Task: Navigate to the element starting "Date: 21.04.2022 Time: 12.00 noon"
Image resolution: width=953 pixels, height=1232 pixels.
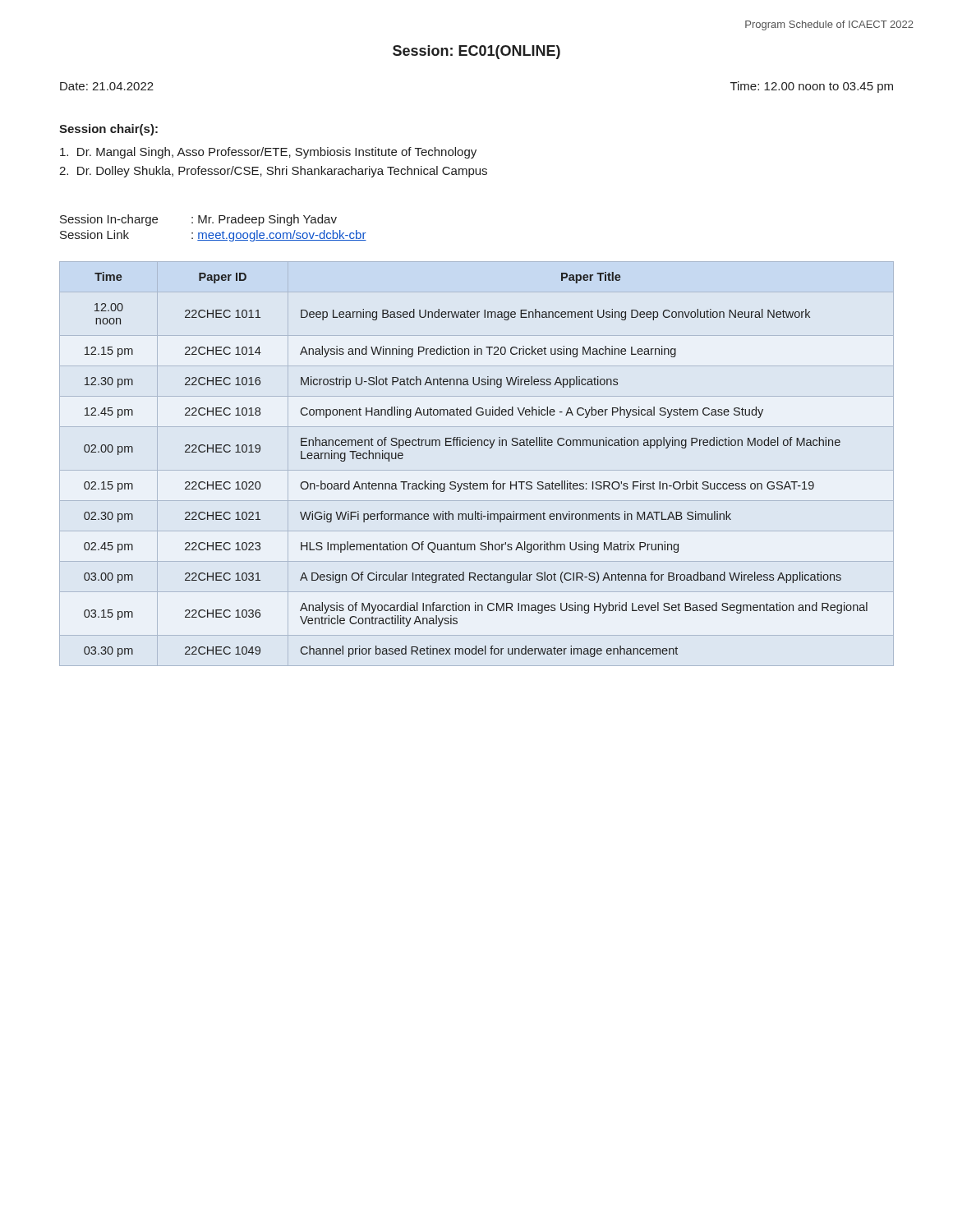Action: (102, 87)
